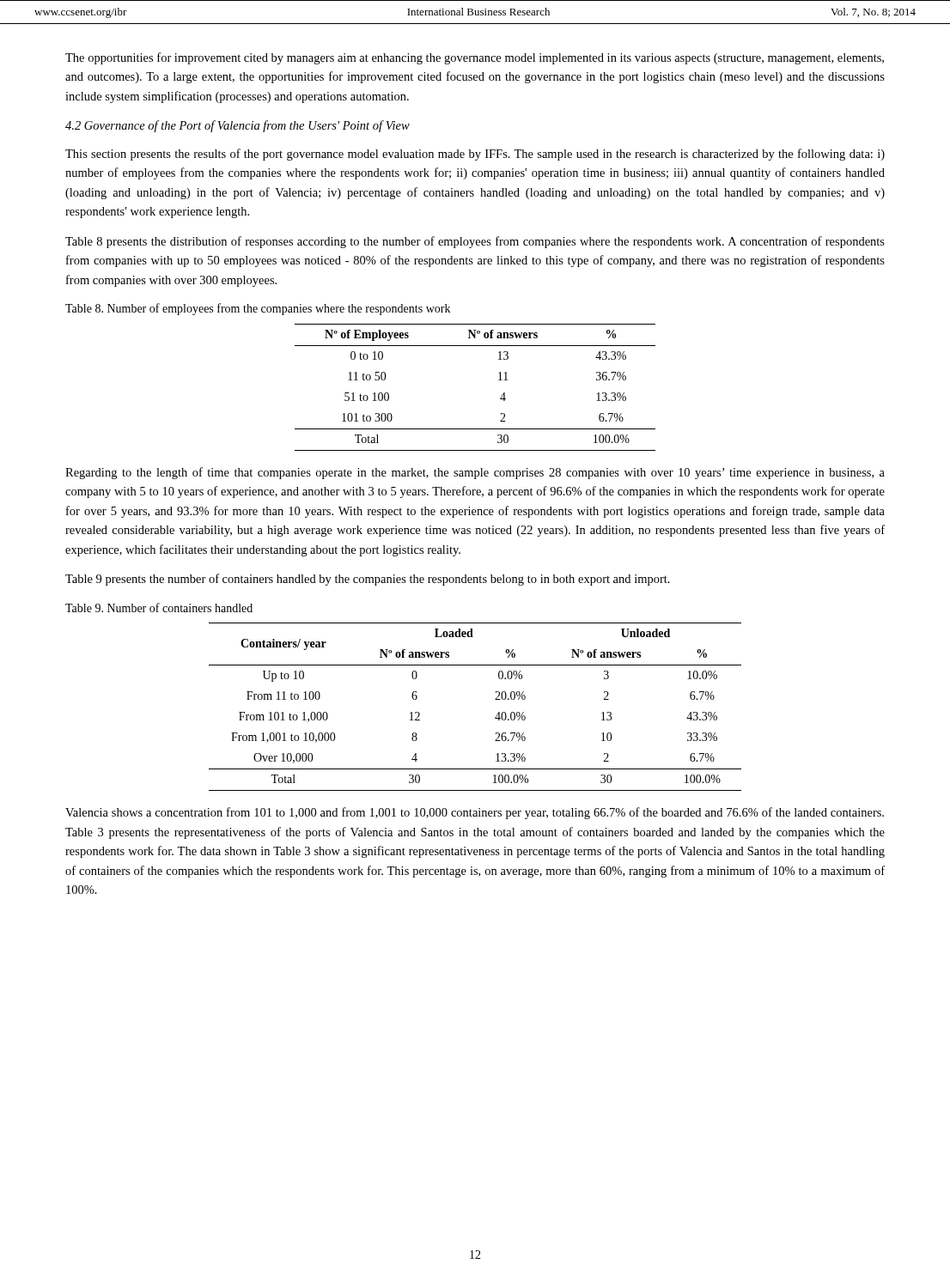Select the text block with the text "Table 8 presents"
Image resolution: width=950 pixels, height=1288 pixels.
pyautogui.click(x=475, y=261)
